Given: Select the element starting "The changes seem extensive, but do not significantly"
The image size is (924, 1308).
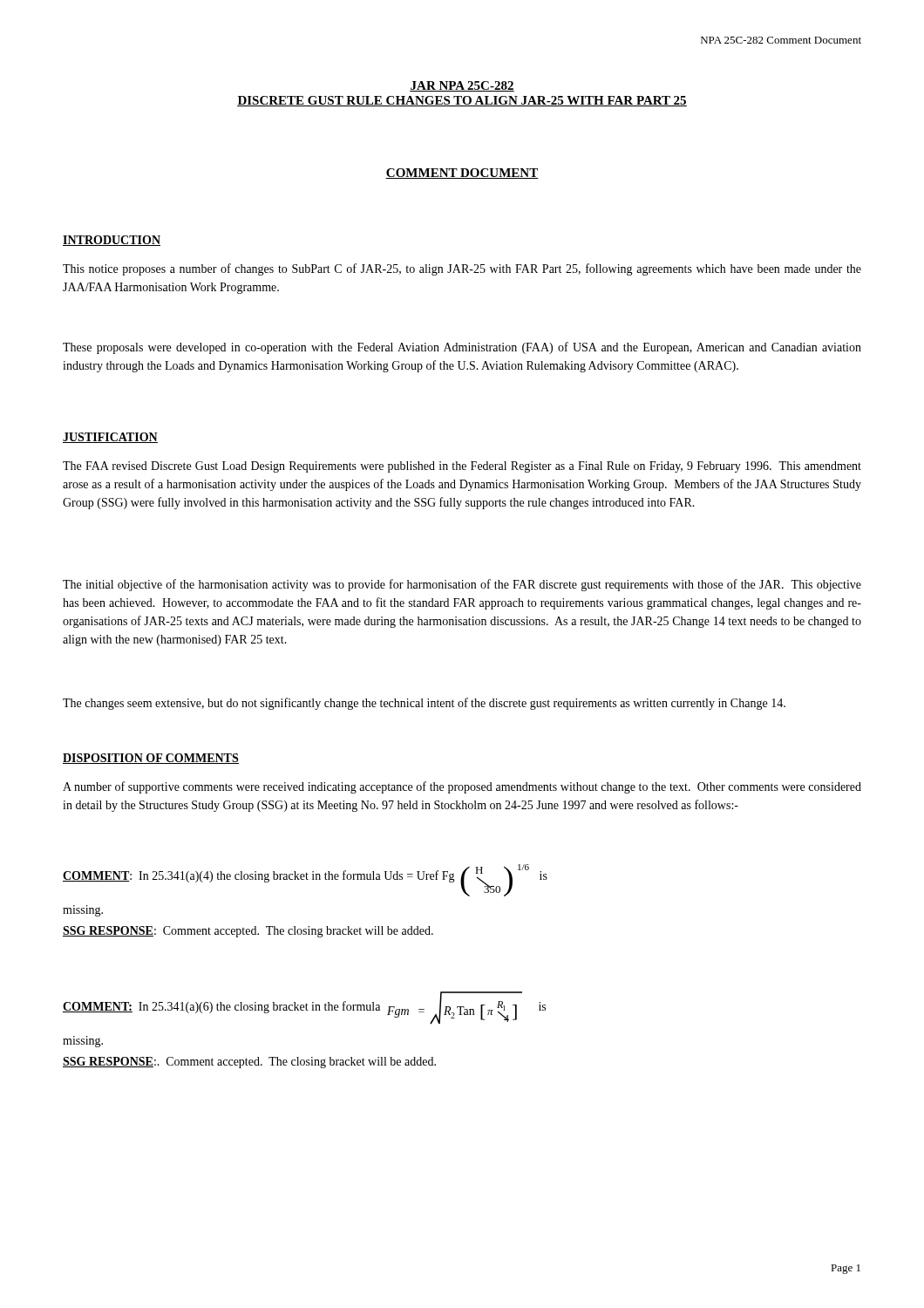Looking at the screenshot, I should 424,703.
